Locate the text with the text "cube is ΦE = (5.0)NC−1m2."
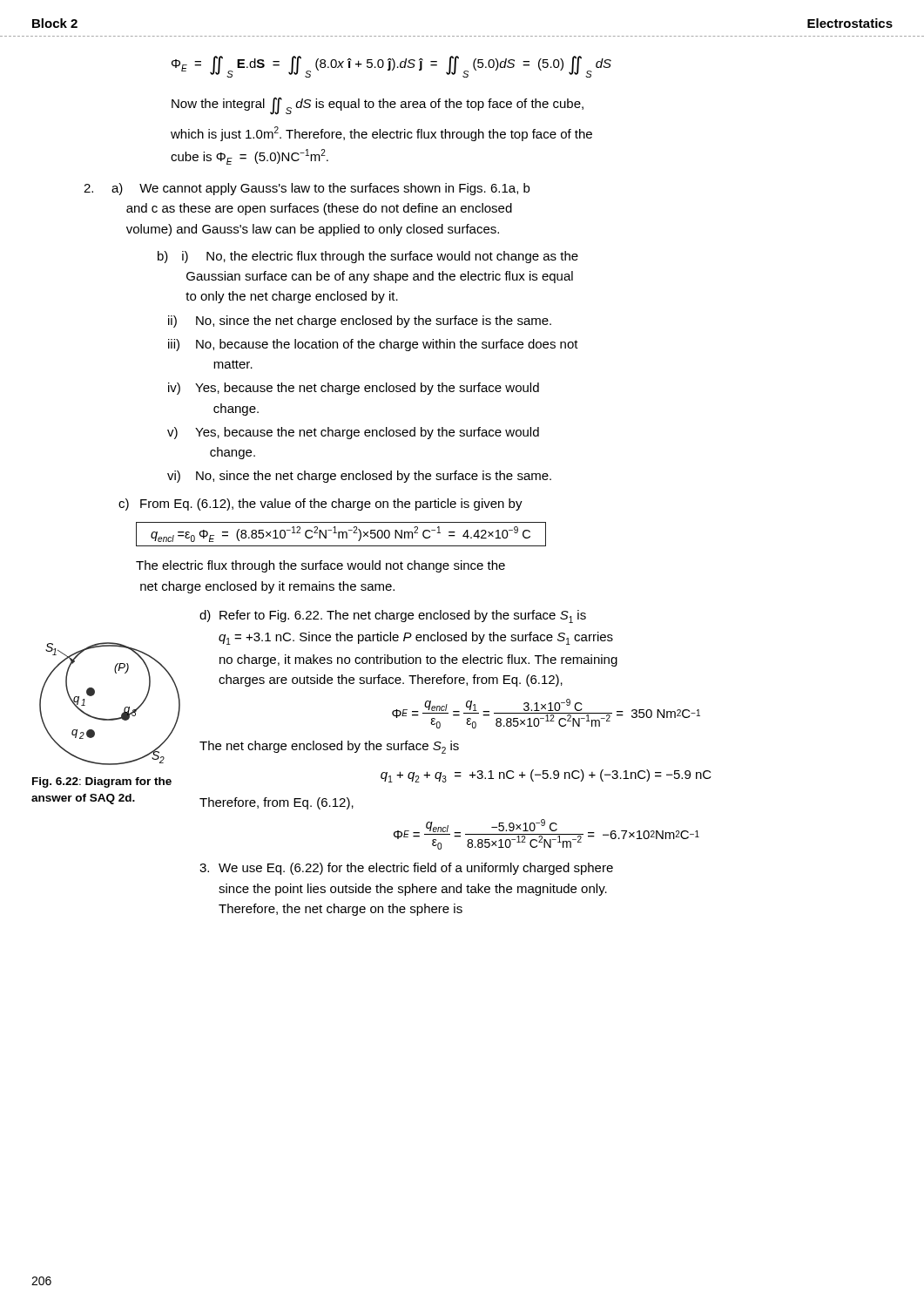Image resolution: width=924 pixels, height=1307 pixels. tap(250, 157)
